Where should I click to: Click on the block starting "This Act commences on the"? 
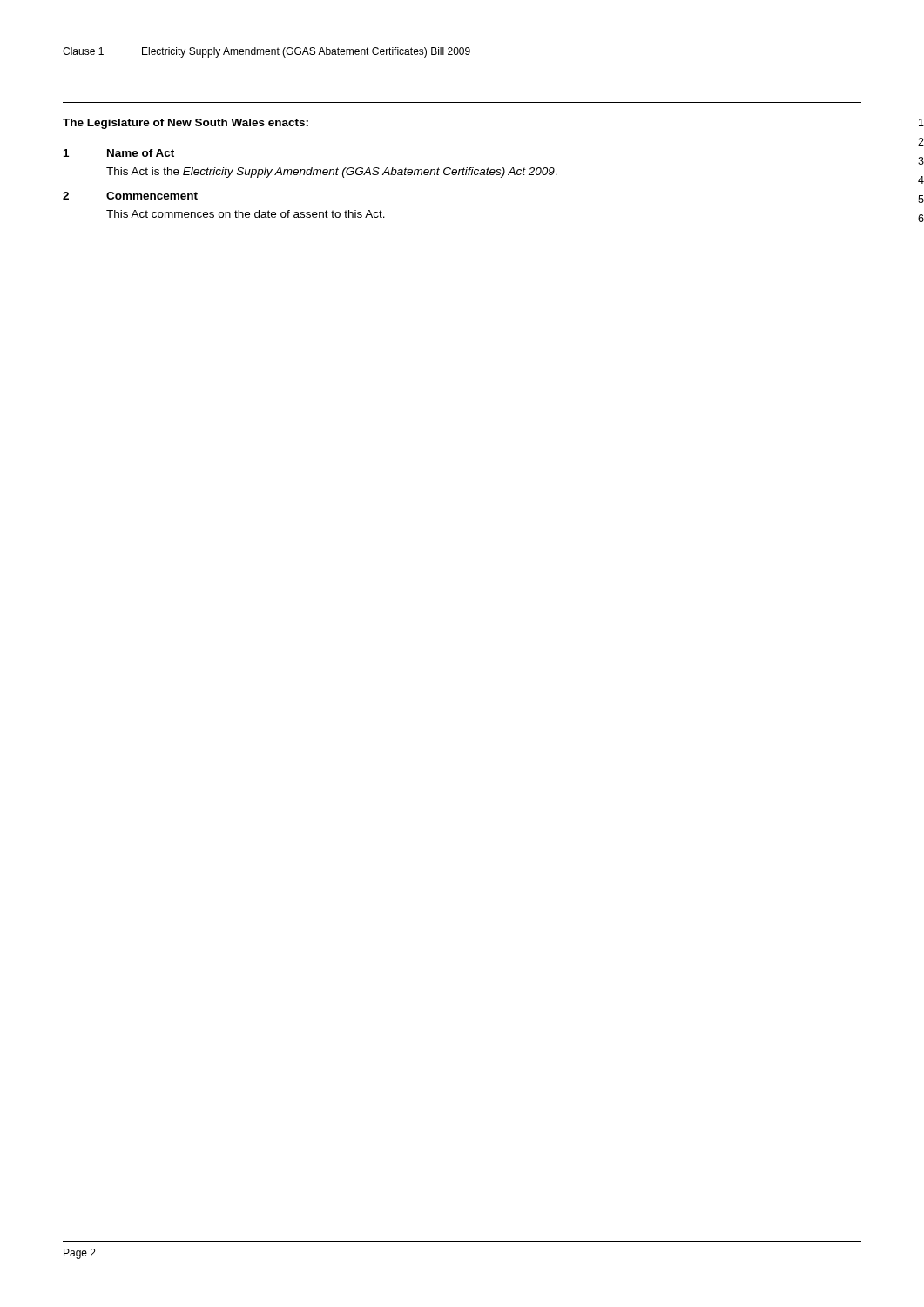246,214
